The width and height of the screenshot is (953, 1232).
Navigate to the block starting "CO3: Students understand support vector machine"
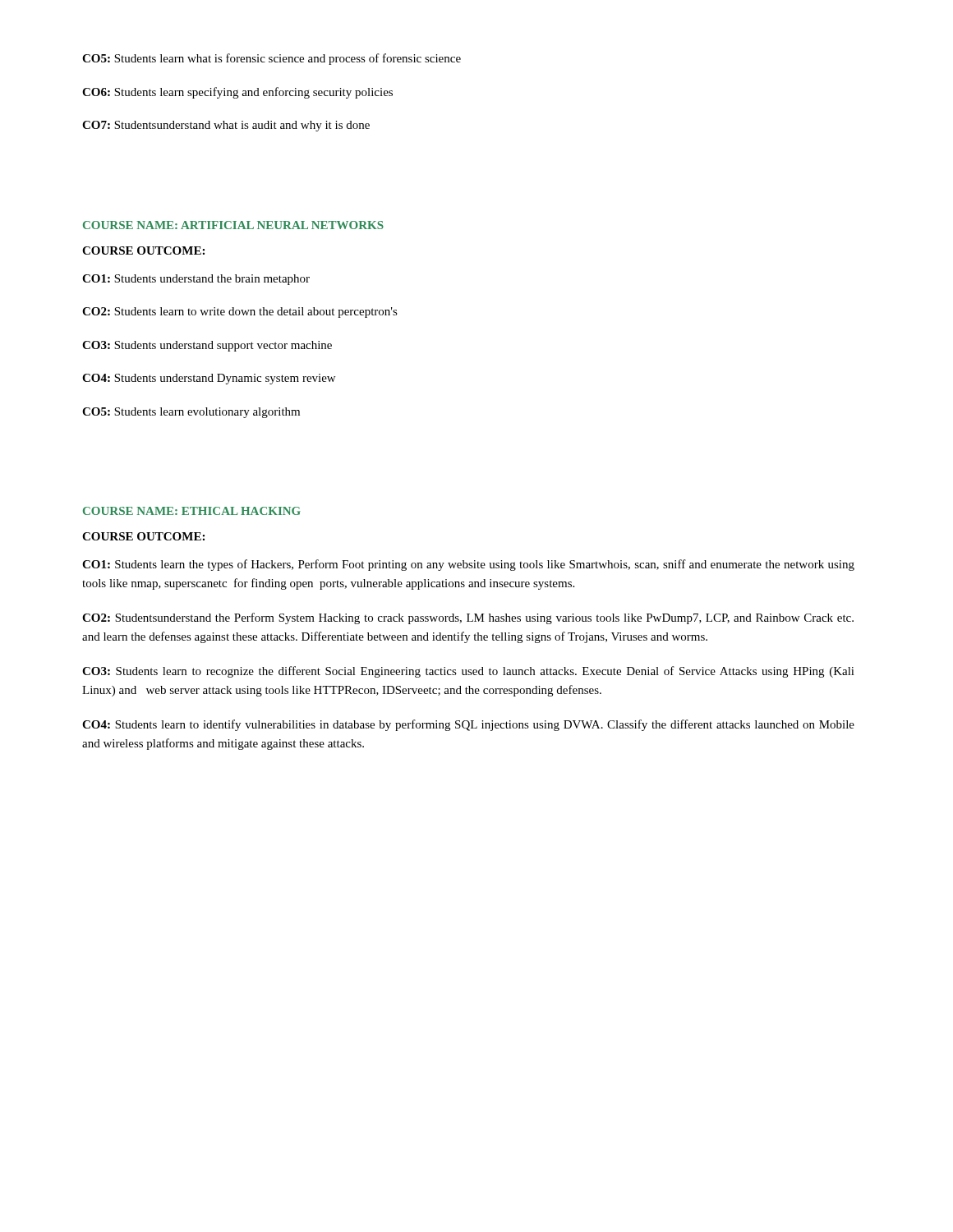[x=207, y=345]
